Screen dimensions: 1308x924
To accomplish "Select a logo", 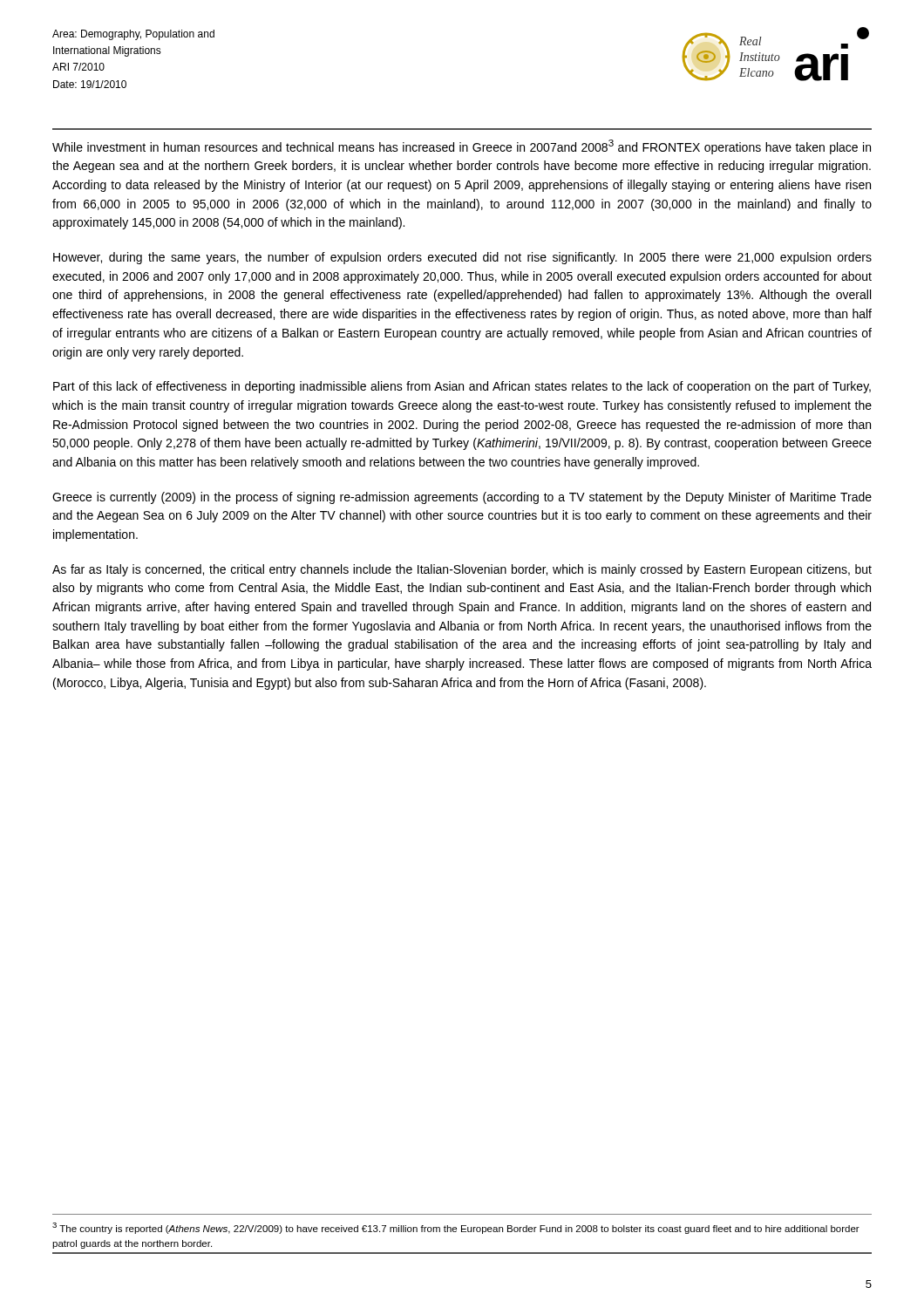I will pos(776,57).
